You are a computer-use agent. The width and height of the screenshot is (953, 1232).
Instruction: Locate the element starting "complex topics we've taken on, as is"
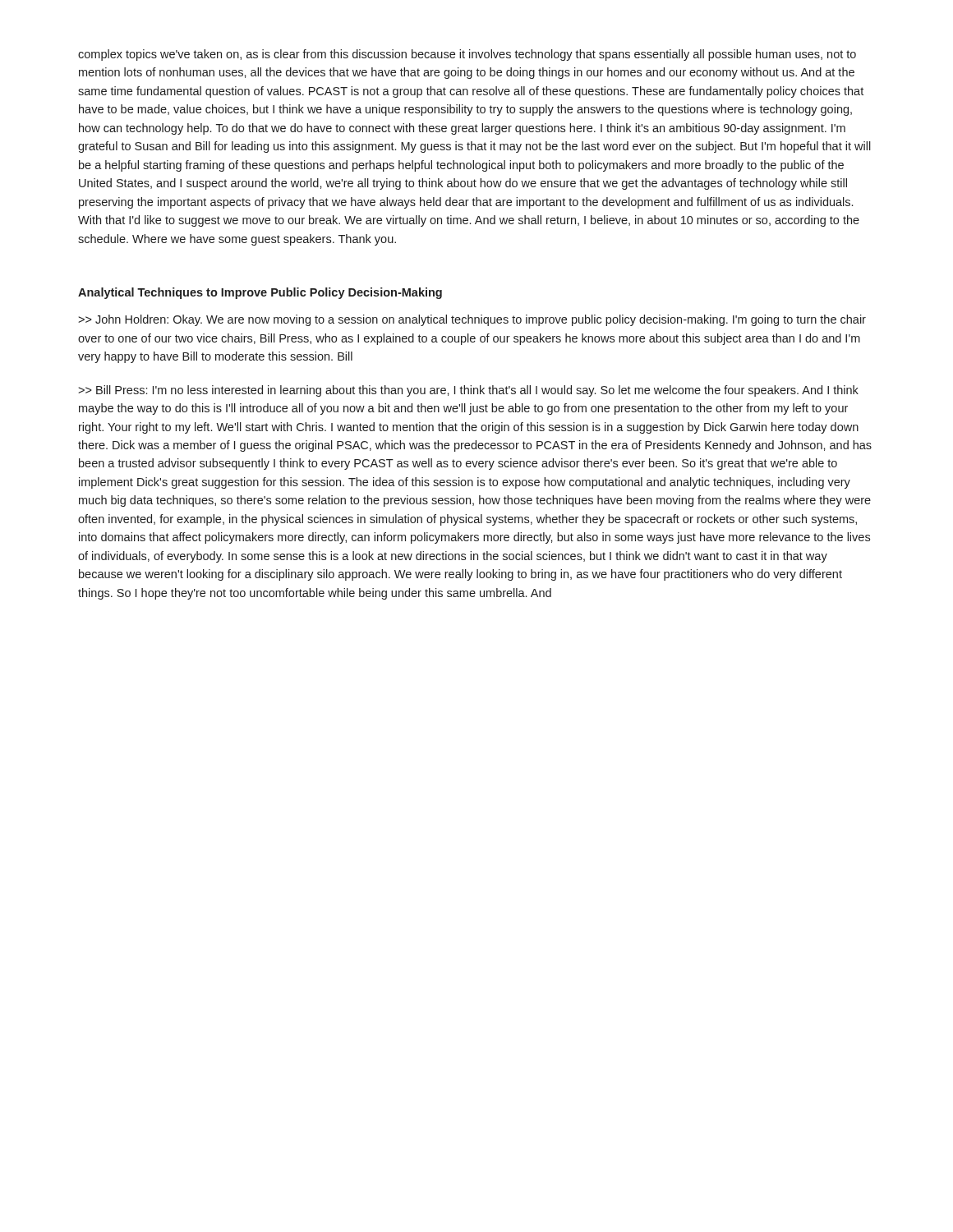click(474, 146)
